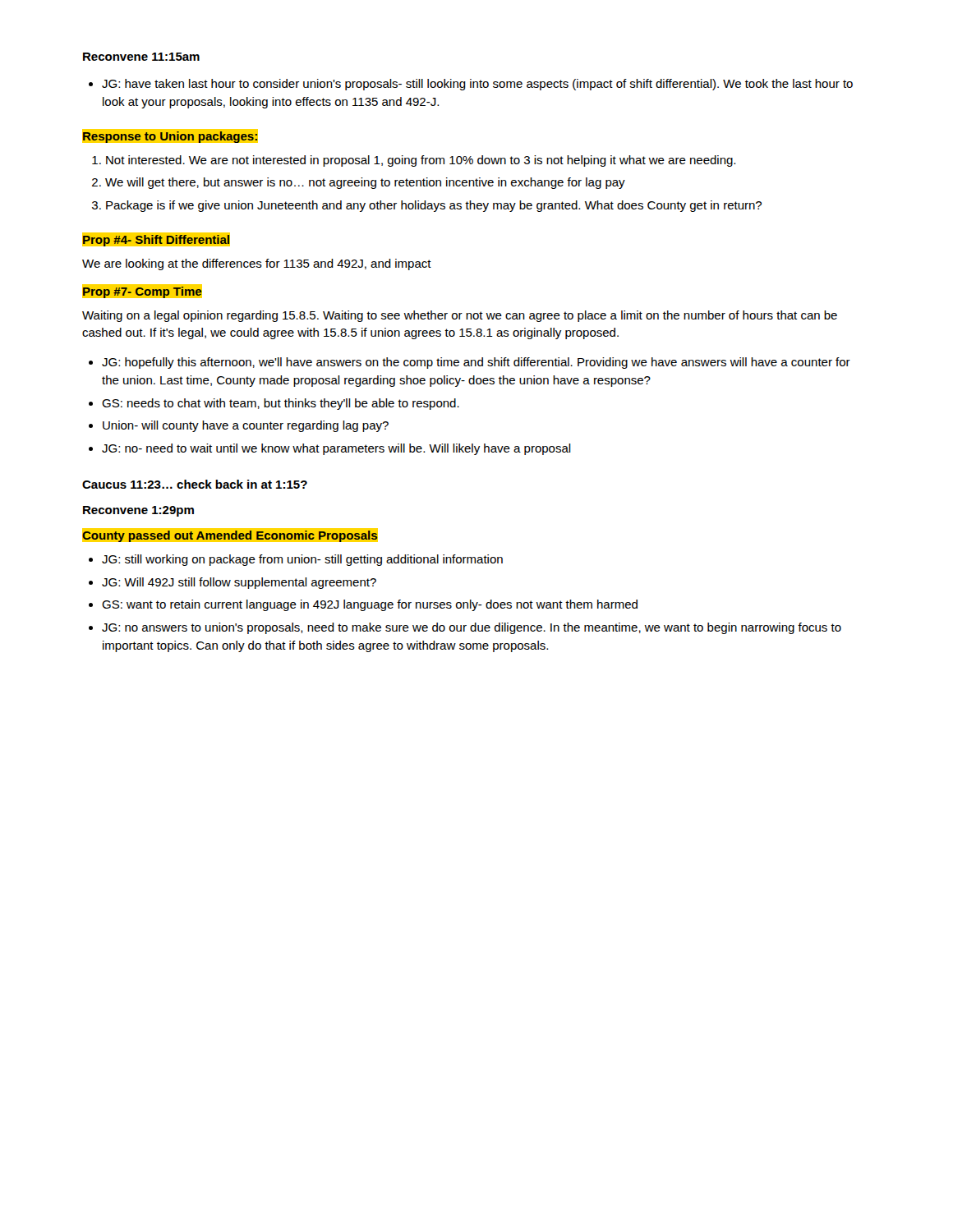Point to the block beginning "We are looking at the"
Screen dimensions: 1232x953
point(257,264)
